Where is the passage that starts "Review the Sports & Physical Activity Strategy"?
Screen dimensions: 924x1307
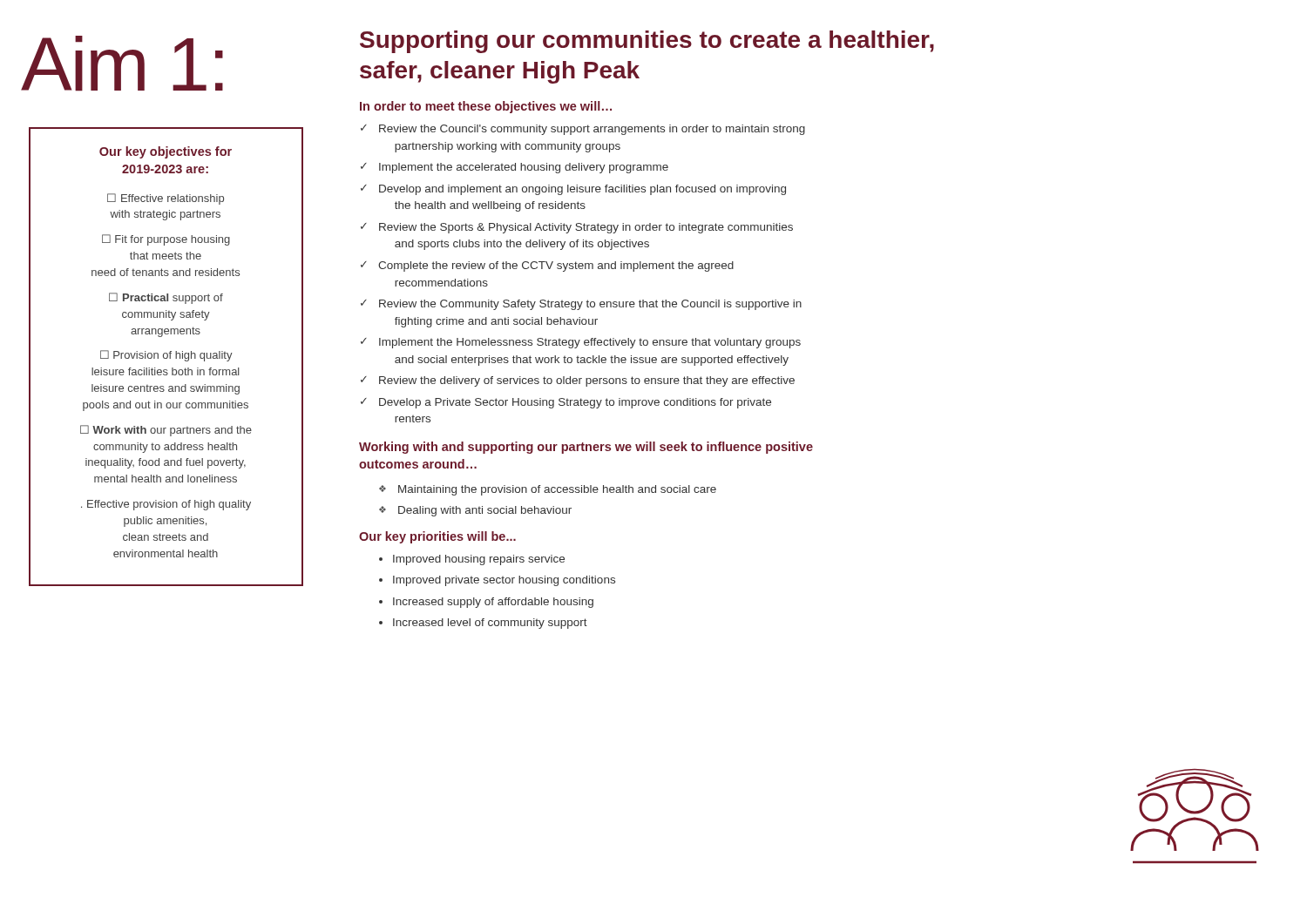tap(586, 235)
